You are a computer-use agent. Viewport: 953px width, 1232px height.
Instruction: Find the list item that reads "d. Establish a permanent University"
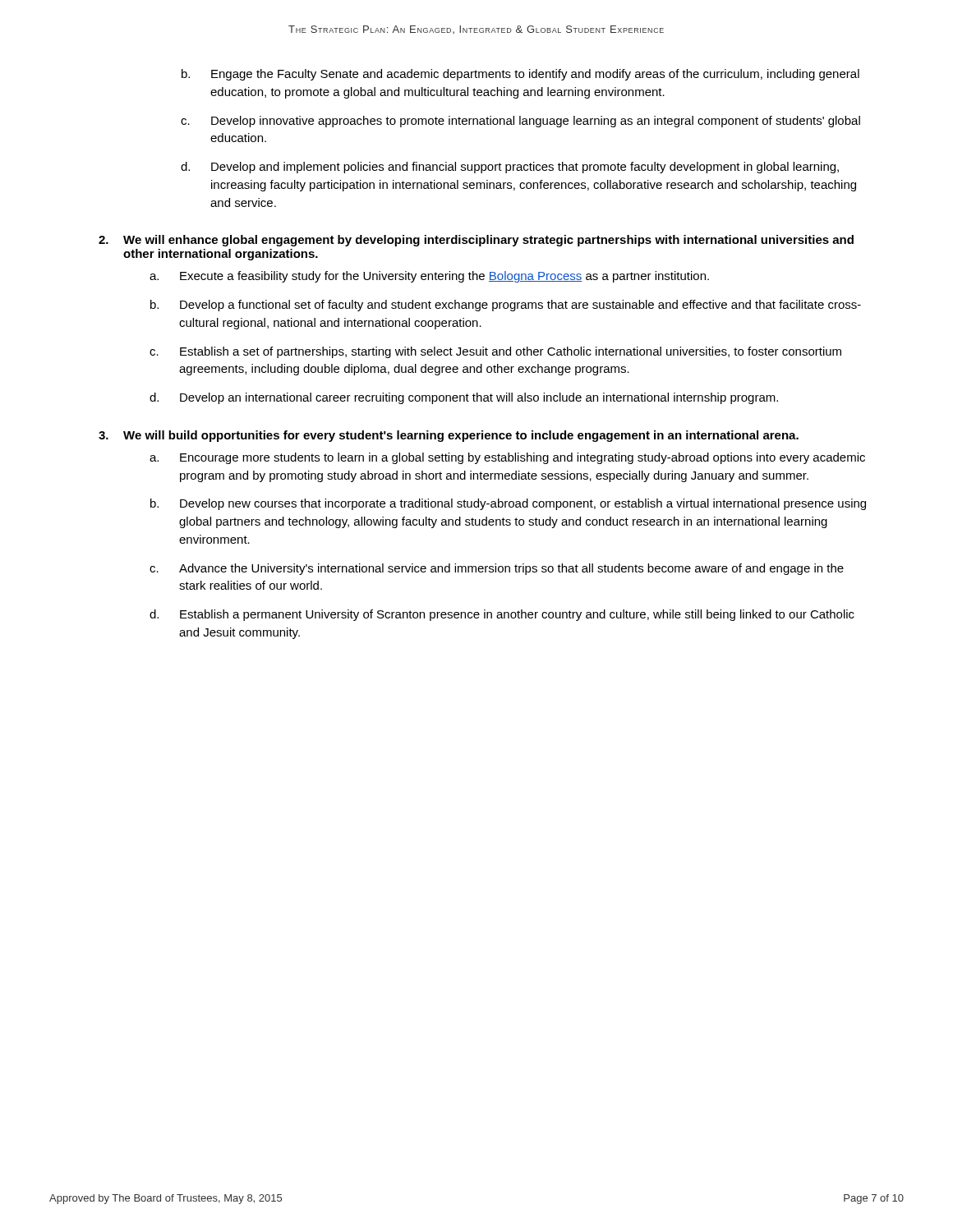click(x=510, y=623)
